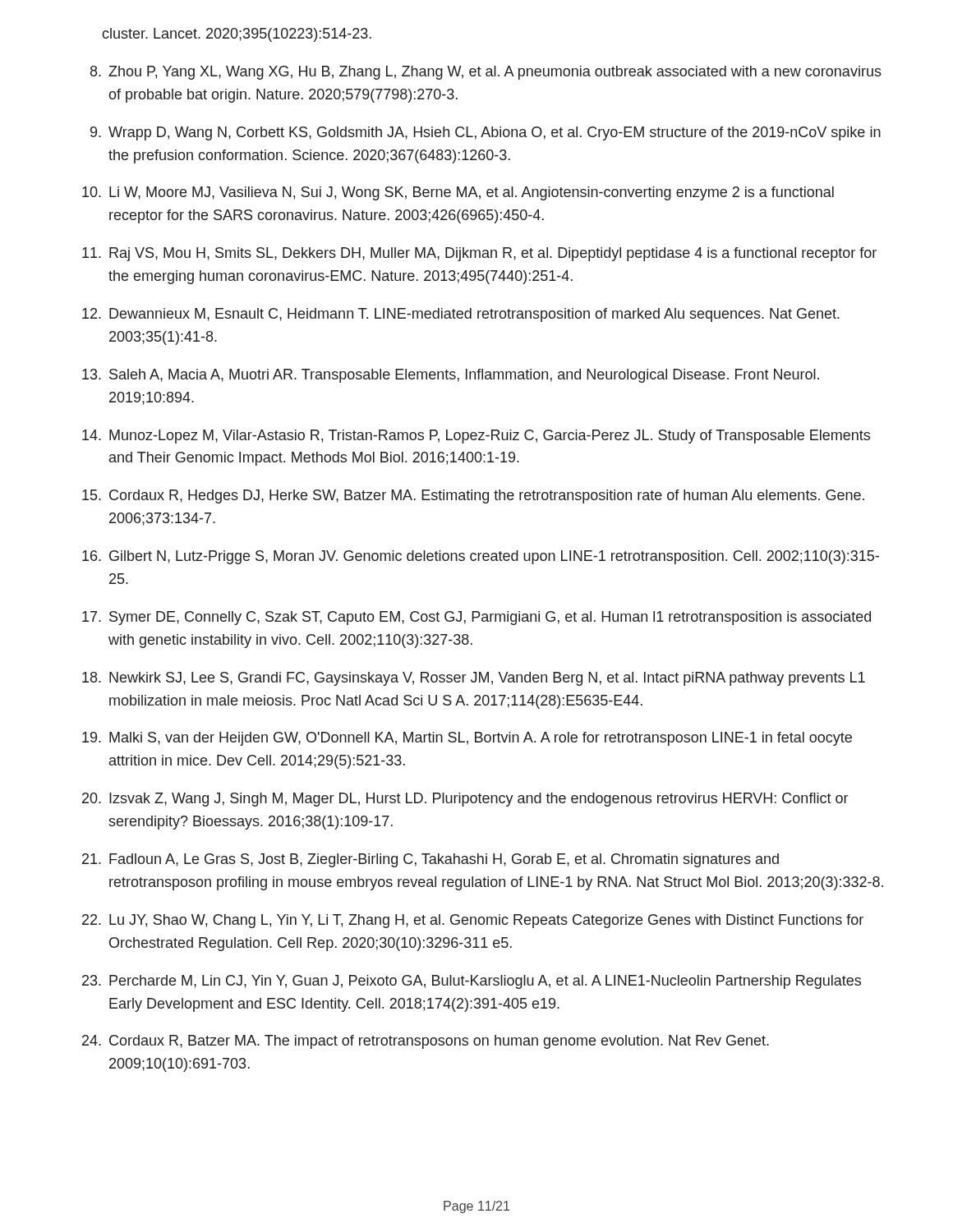Select the text starting "18. Newkirk SJ, Lee S,"
Screen dimensions: 1232x953
point(476,690)
